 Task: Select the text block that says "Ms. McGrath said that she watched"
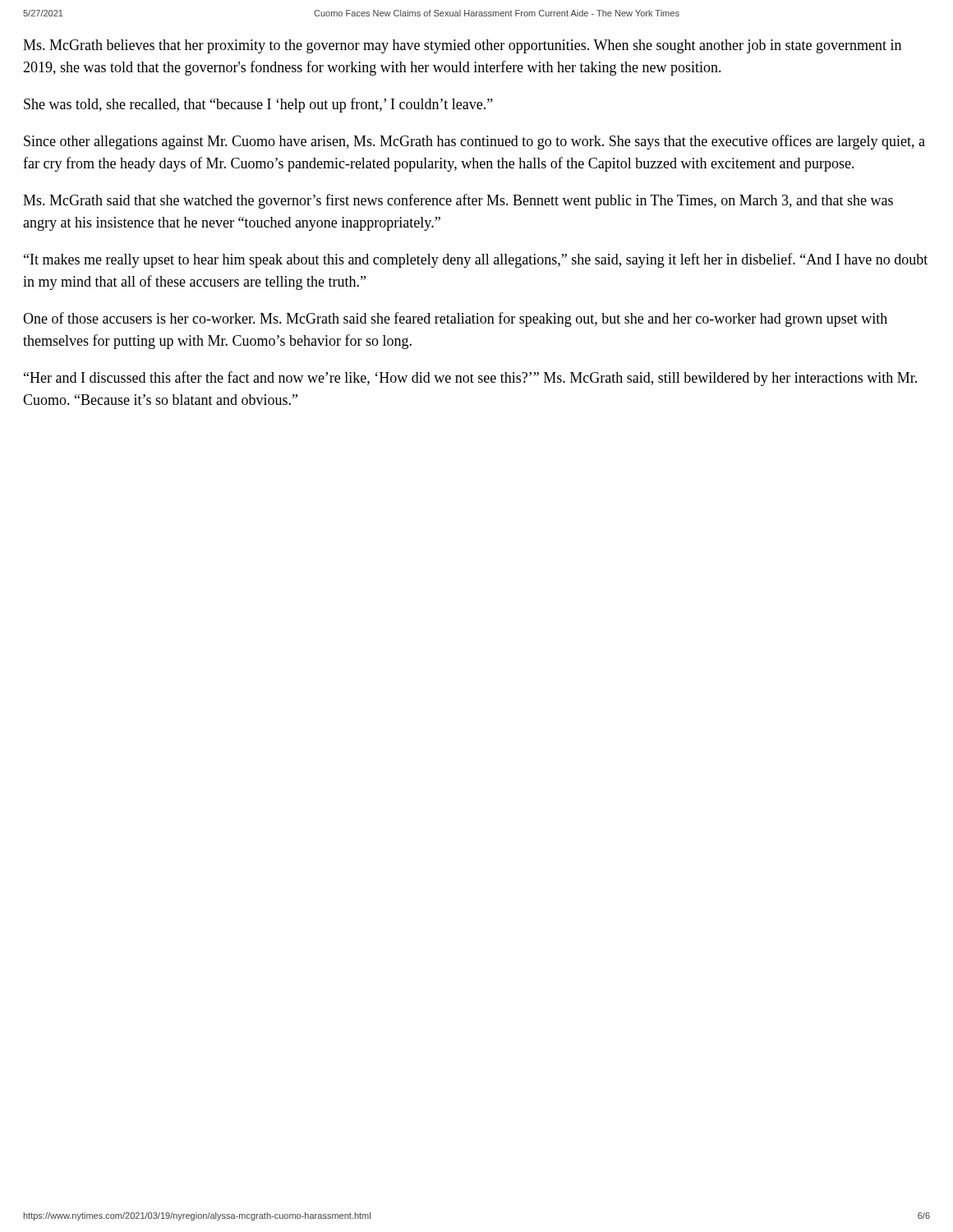458,211
